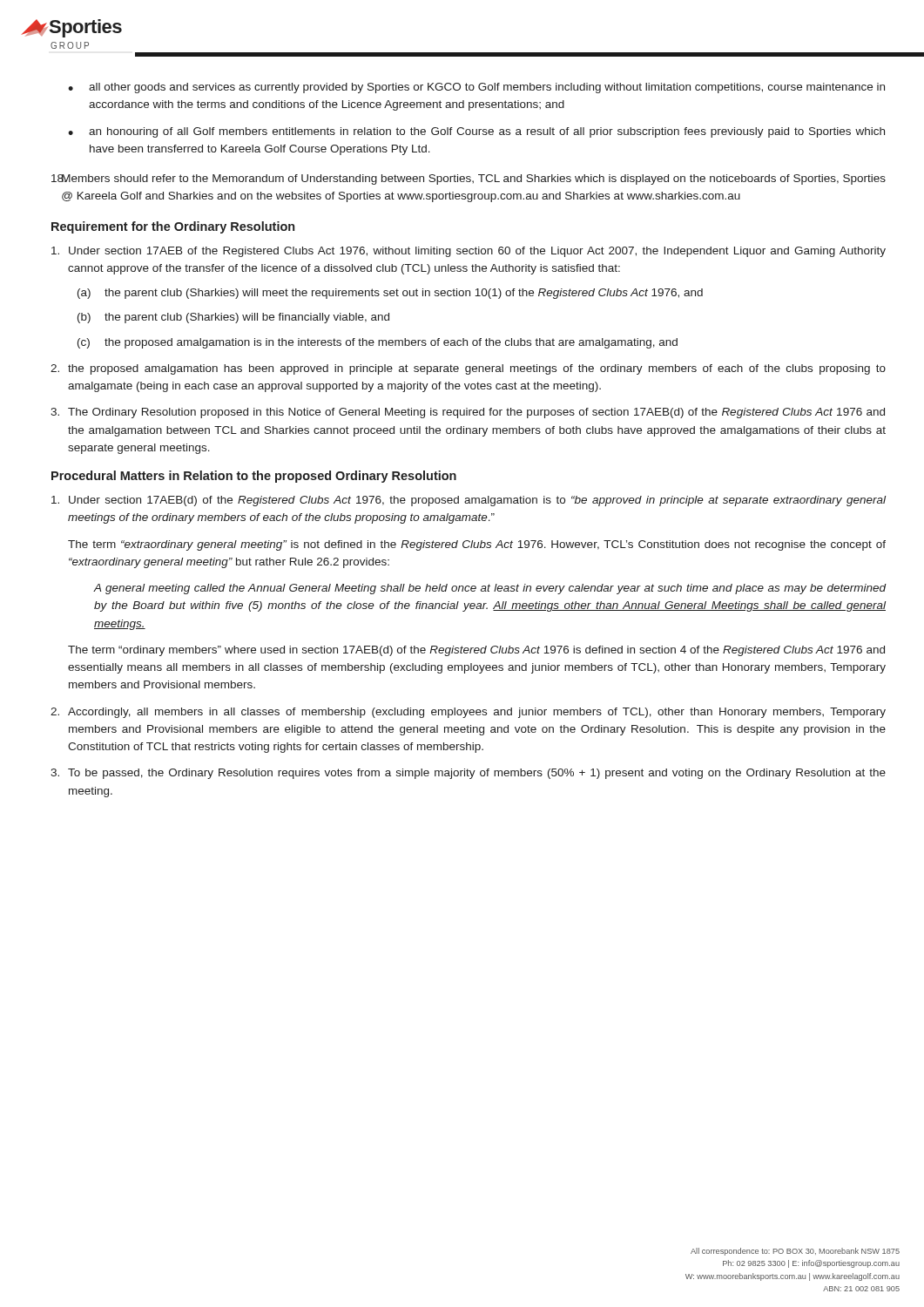Select the region starting "Procedural Matters in Relation to"
This screenshot has width=924, height=1307.
[254, 476]
